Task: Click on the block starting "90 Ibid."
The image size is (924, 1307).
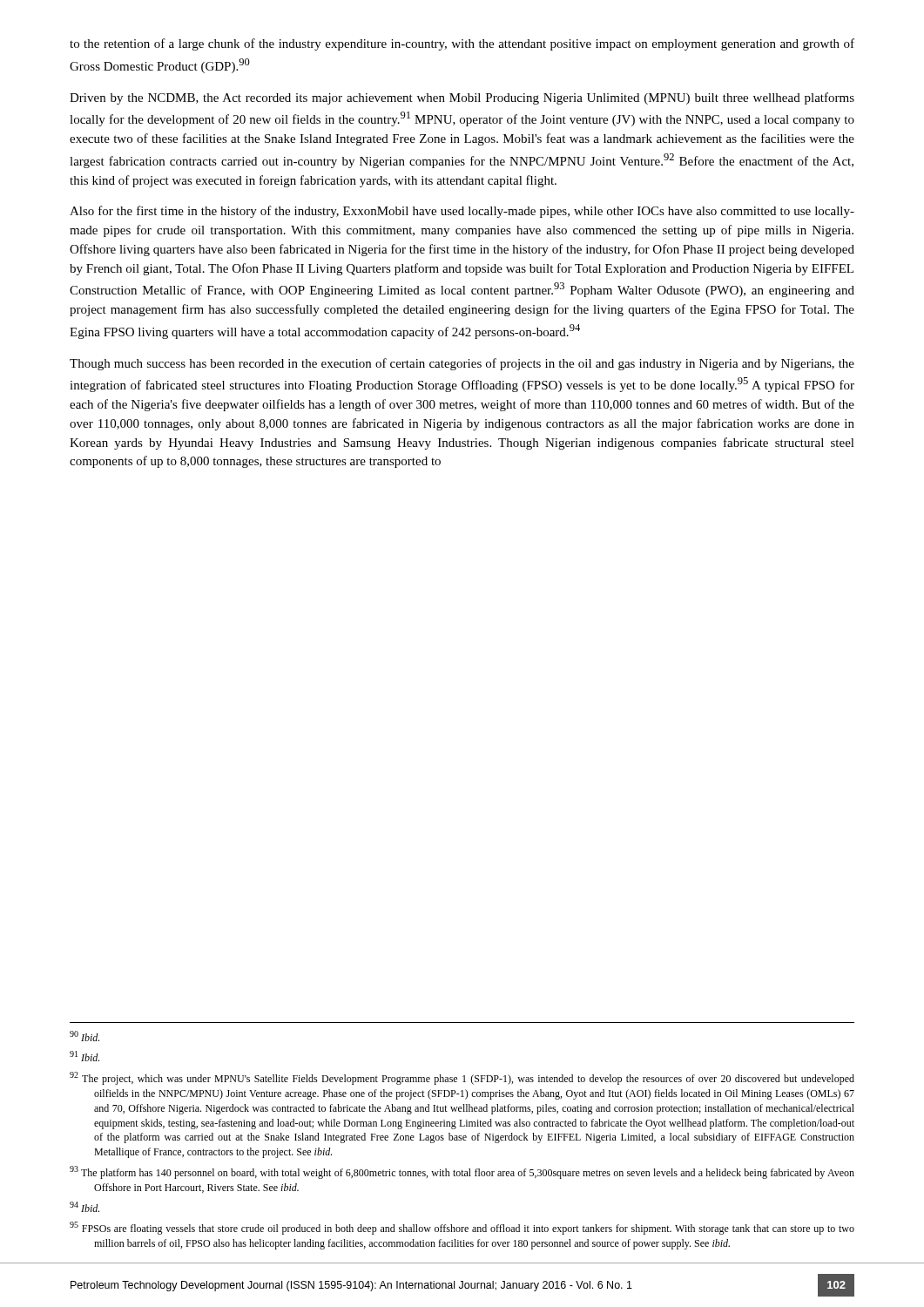Action: (x=84, y=1036)
